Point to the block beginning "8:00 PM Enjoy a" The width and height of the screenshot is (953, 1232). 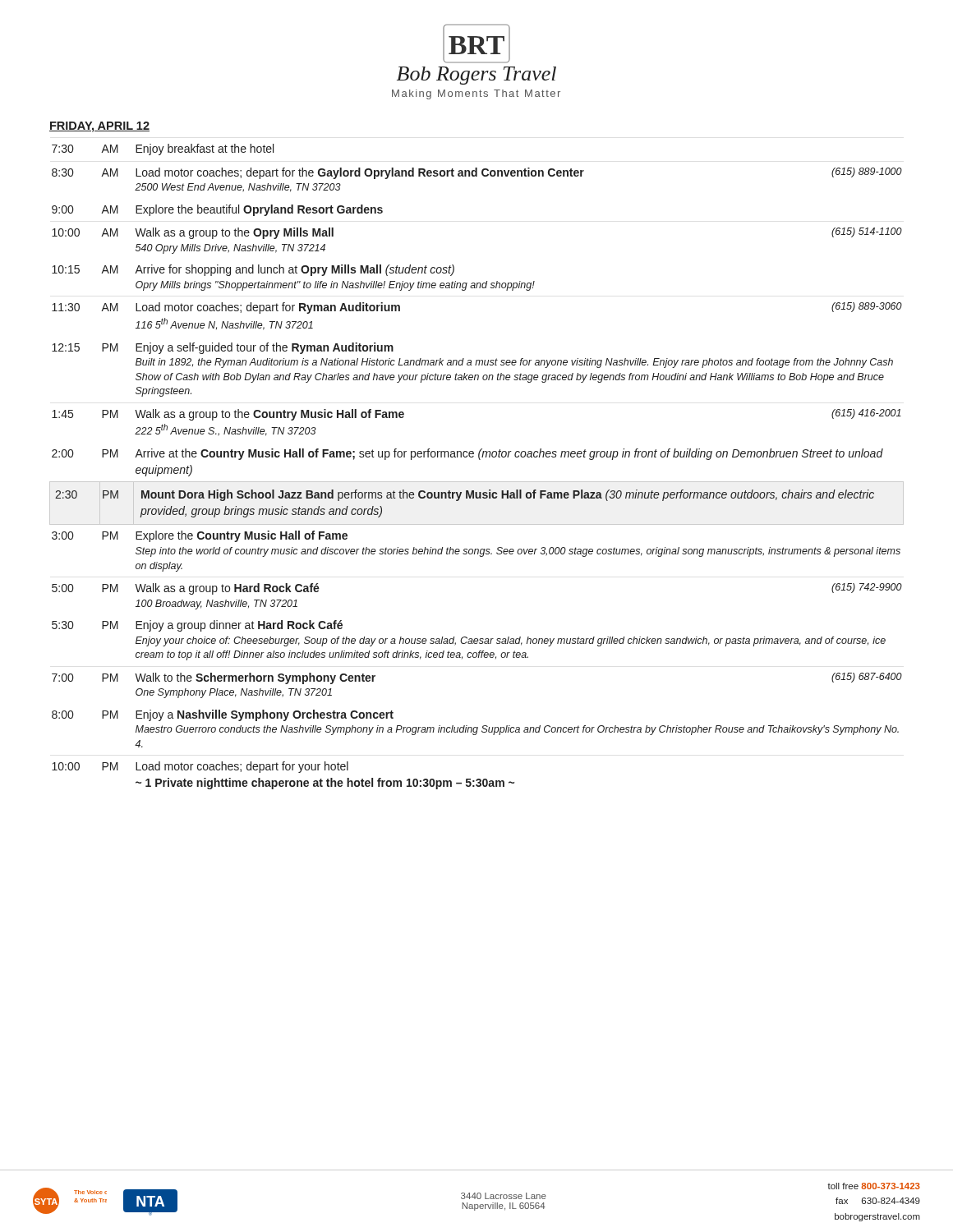[476, 730]
